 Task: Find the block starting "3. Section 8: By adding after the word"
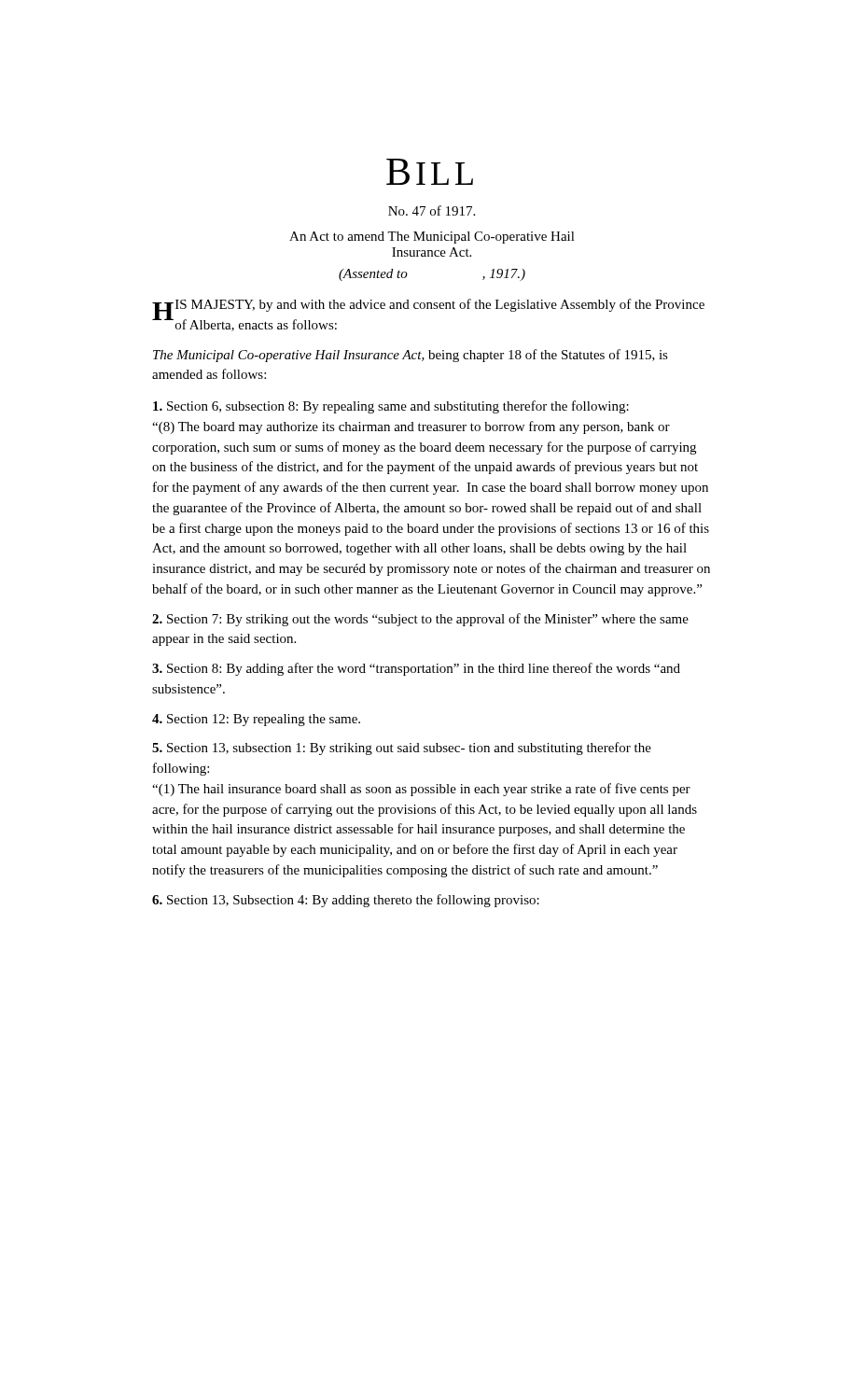[416, 678]
